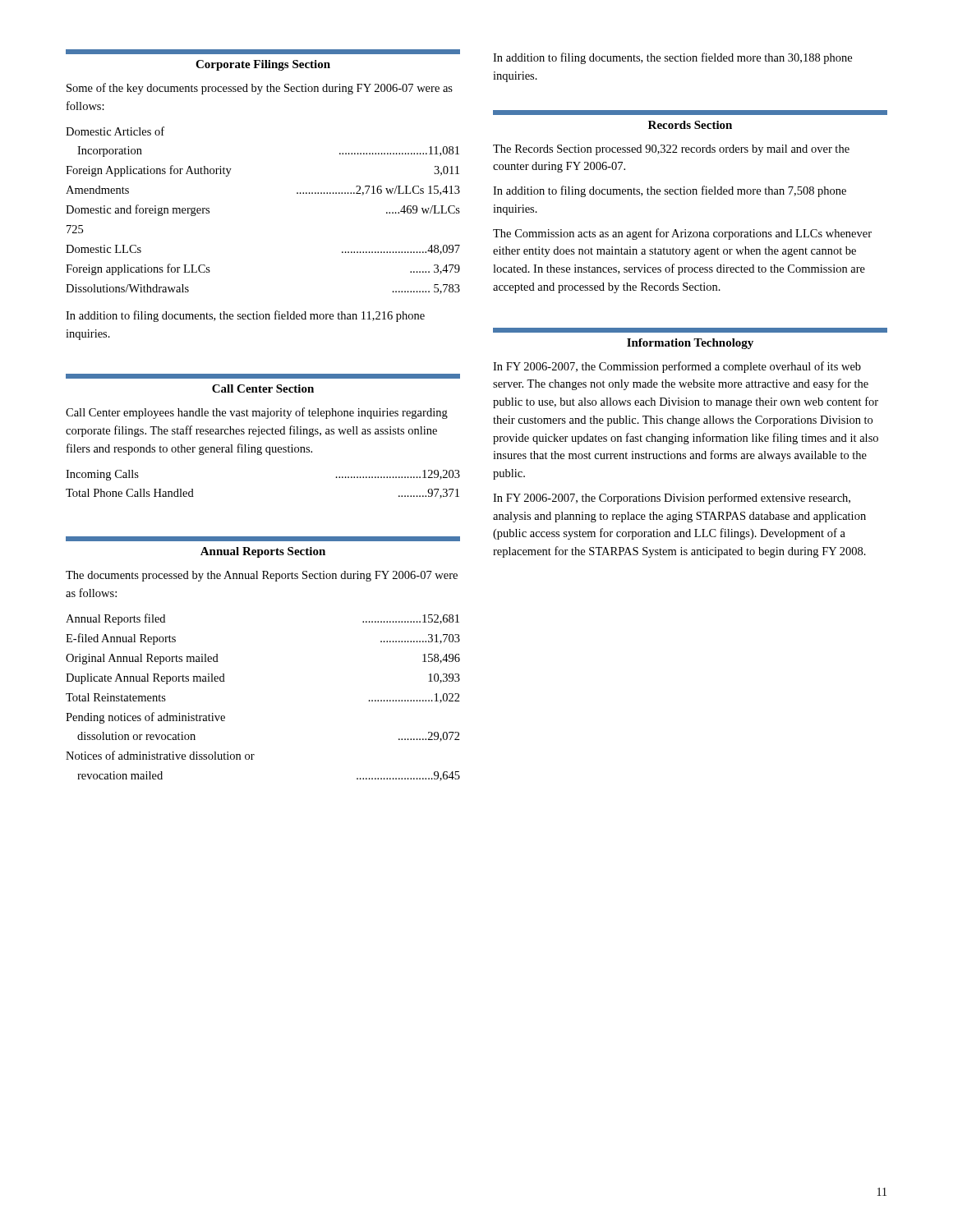The height and width of the screenshot is (1232, 953).
Task: Find "Domestic Articles of" on this page
Action: [115, 131]
